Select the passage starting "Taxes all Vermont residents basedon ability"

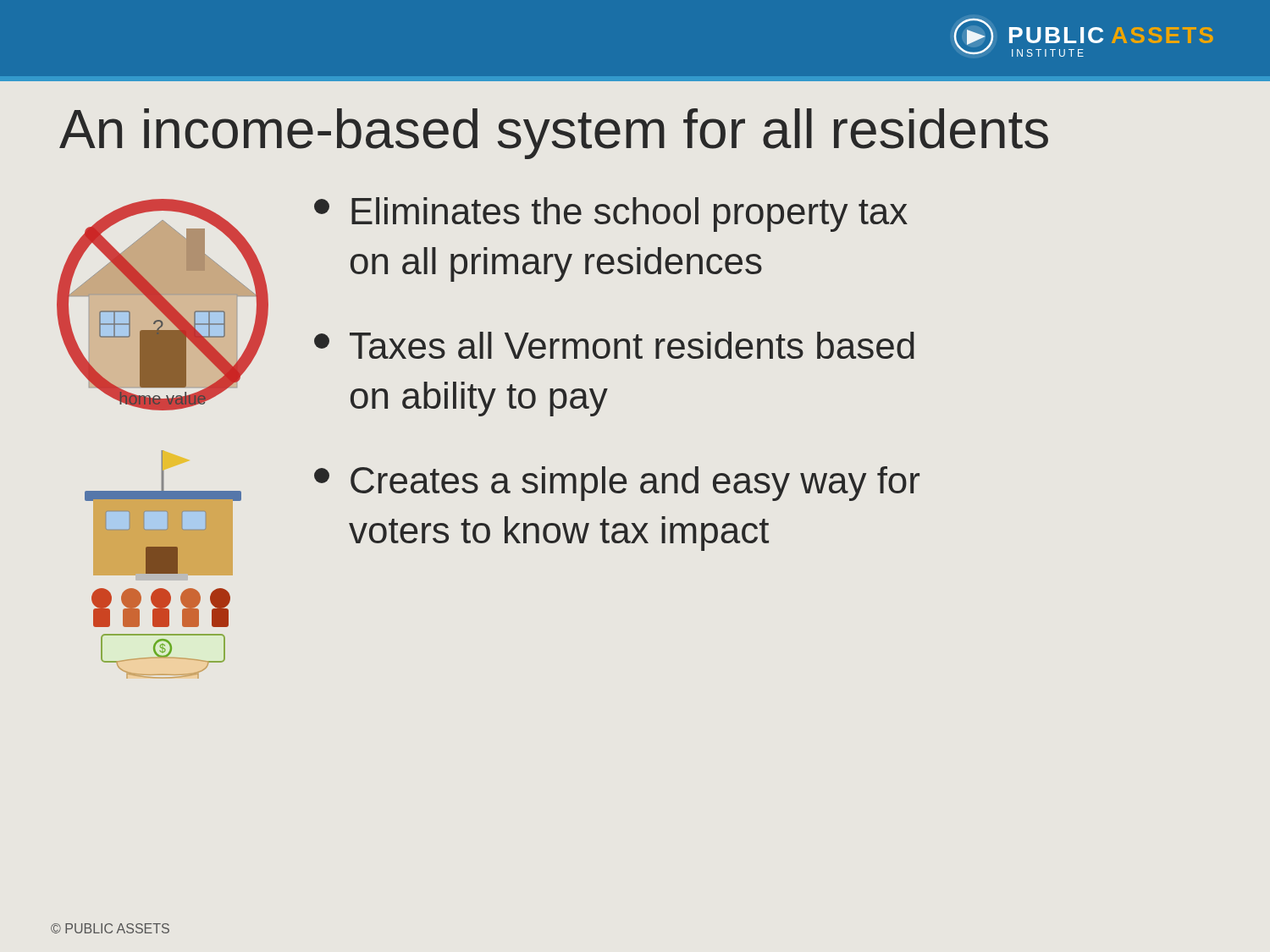[x=615, y=371]
